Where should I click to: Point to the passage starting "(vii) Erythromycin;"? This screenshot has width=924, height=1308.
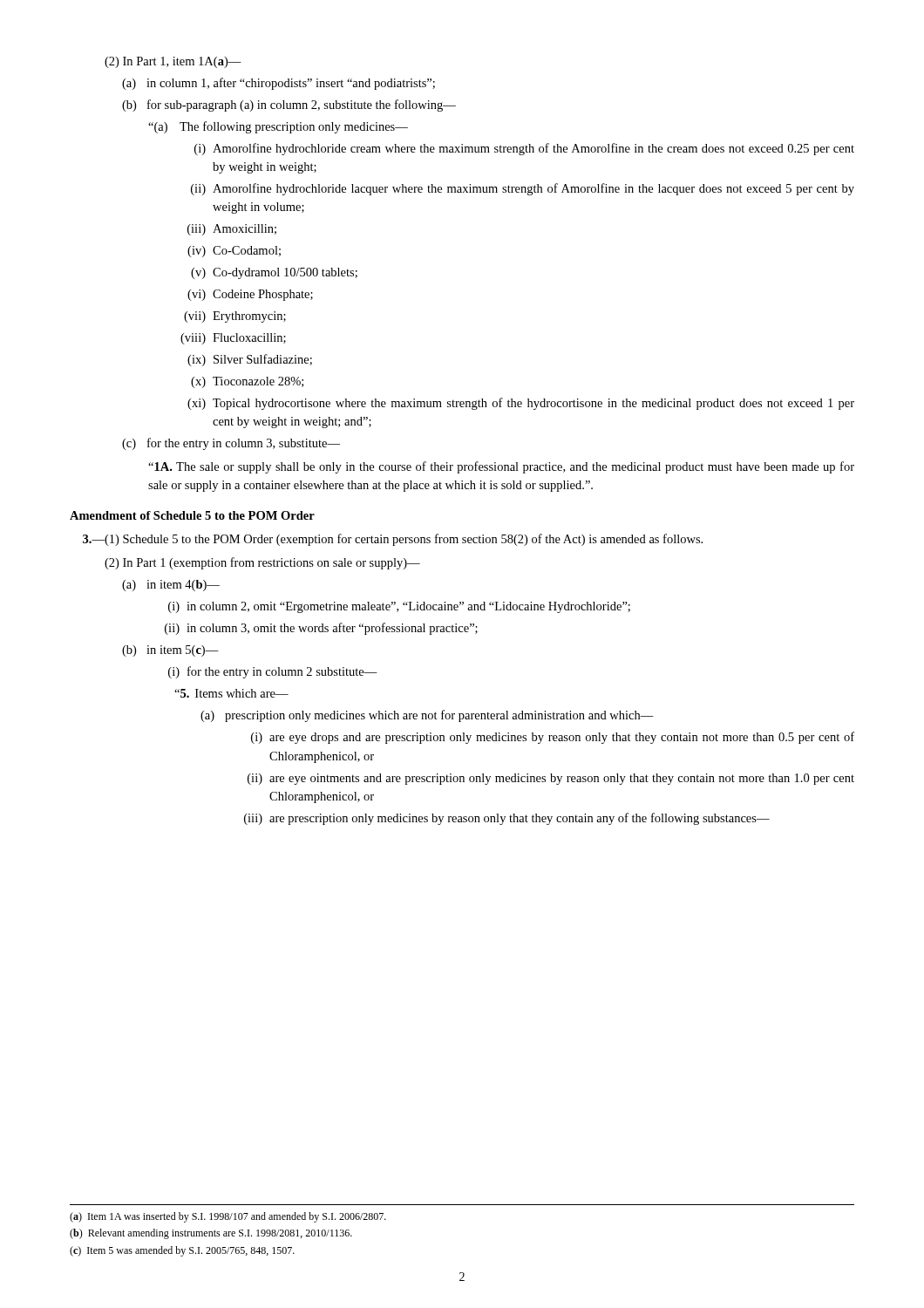pyautogui.click(x=235, y=317)
